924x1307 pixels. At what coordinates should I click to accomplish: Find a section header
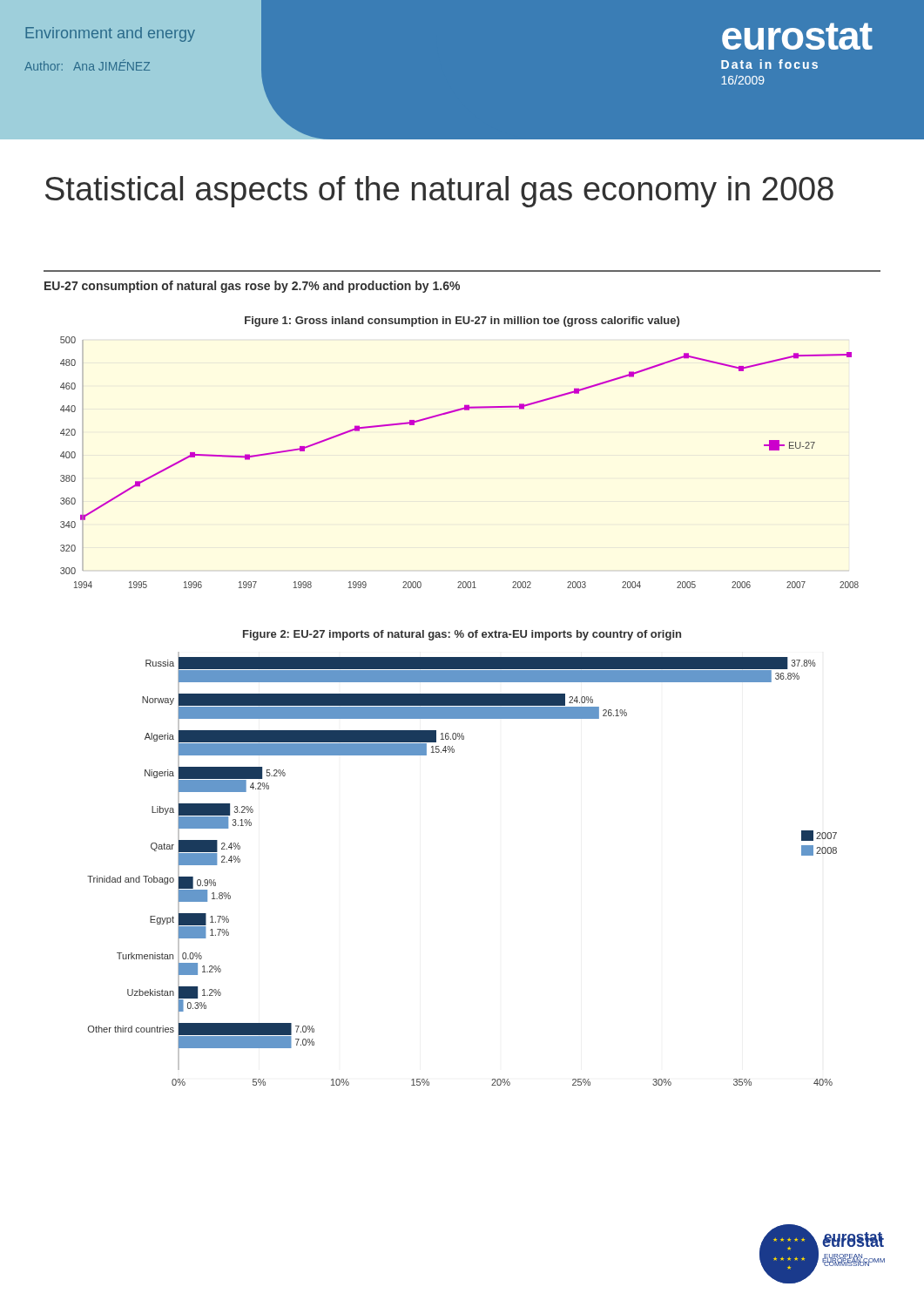pos(252,286)
